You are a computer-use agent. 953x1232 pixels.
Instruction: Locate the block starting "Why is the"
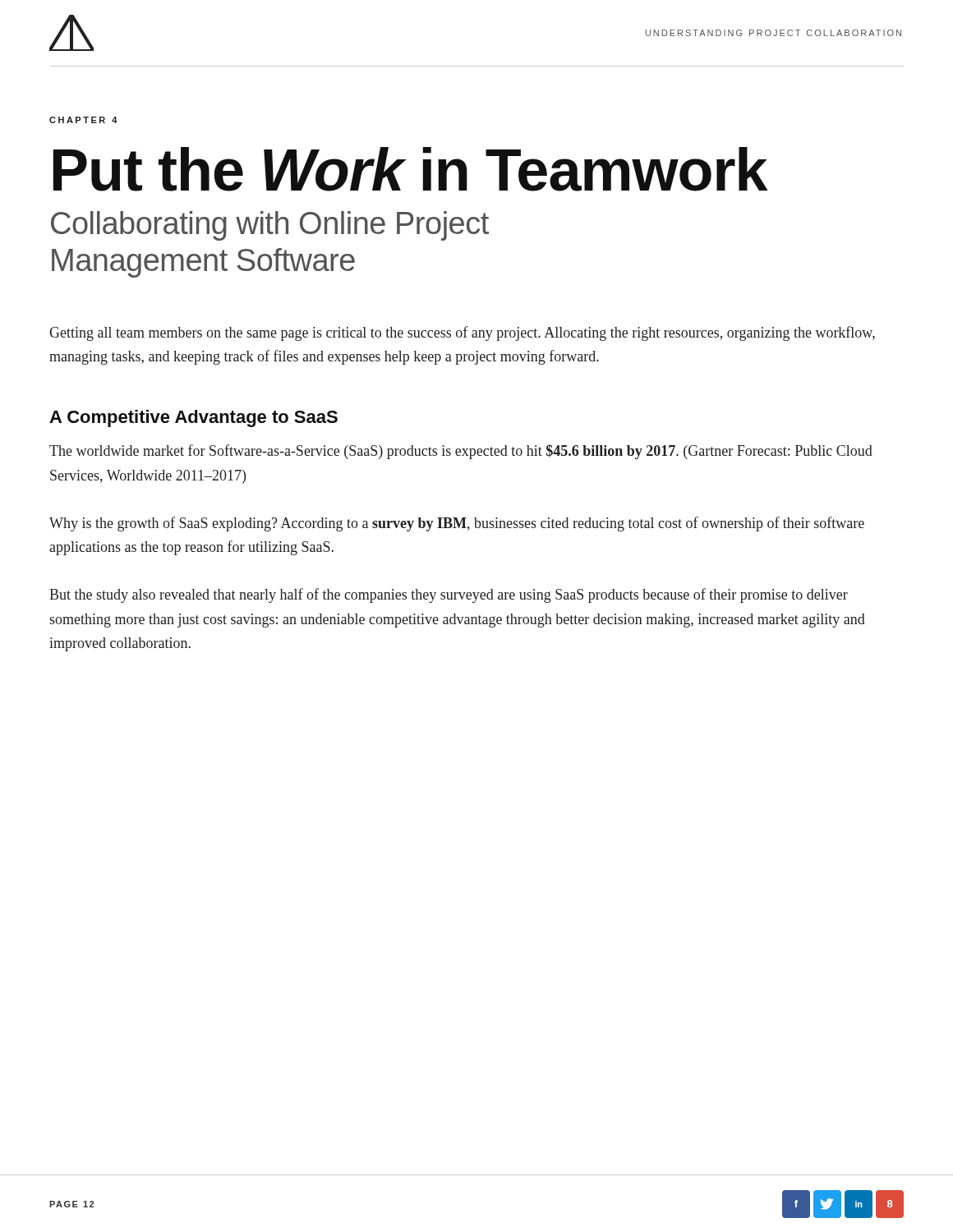(x=457, y=535)
